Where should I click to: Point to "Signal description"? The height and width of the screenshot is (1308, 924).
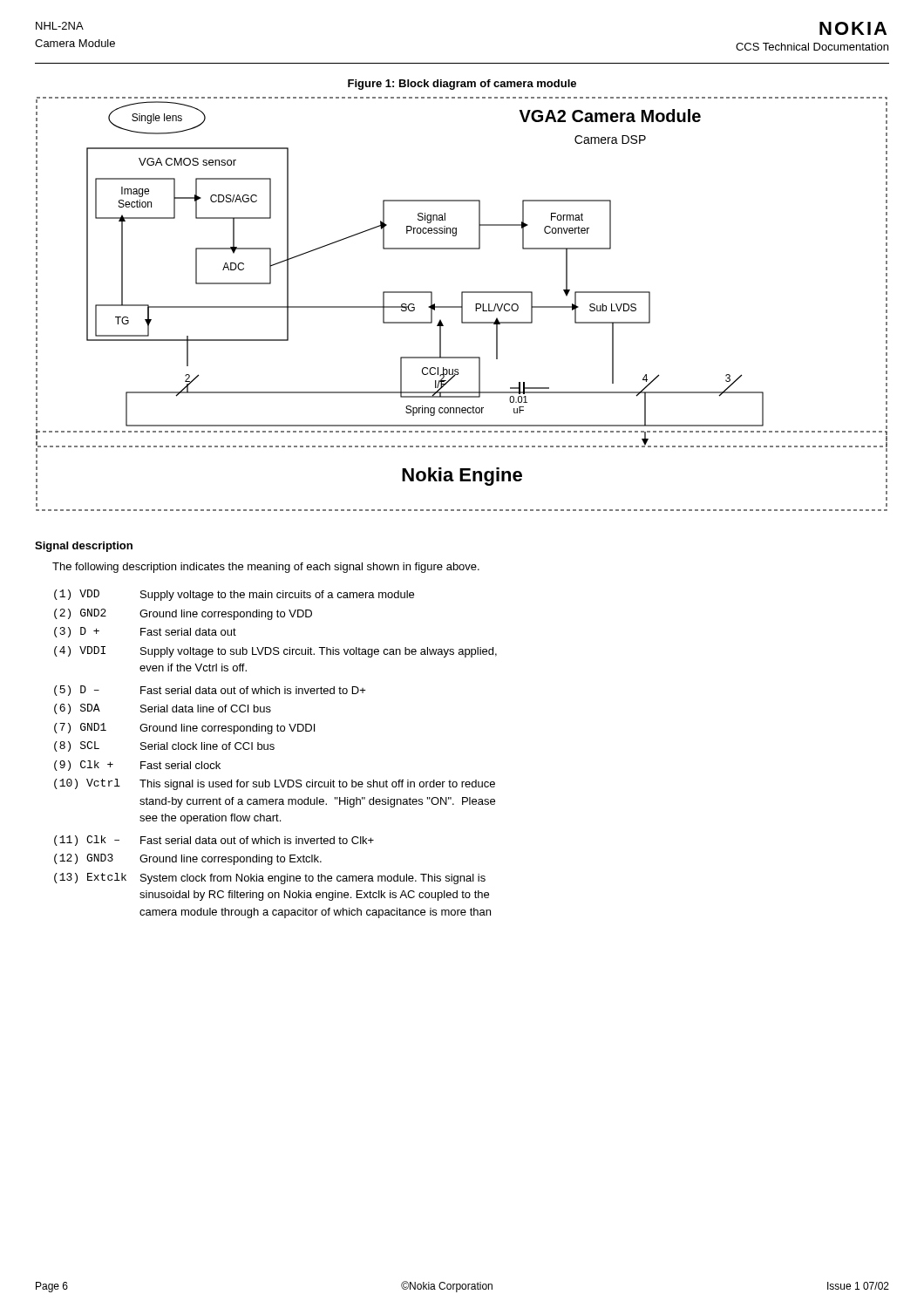click(84, 545)
